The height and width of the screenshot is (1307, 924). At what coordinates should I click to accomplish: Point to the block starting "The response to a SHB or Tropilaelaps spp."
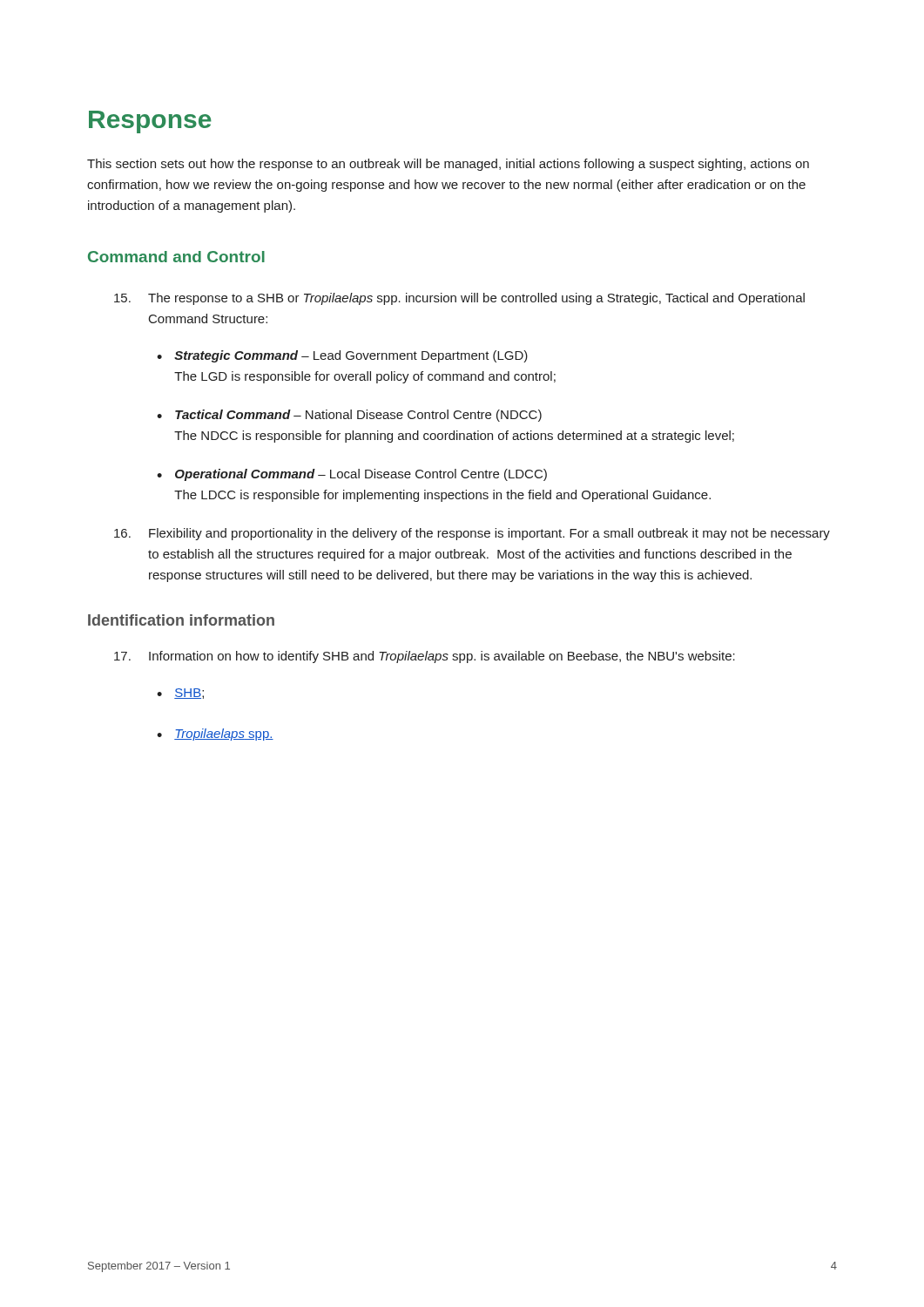pos(475,308)
